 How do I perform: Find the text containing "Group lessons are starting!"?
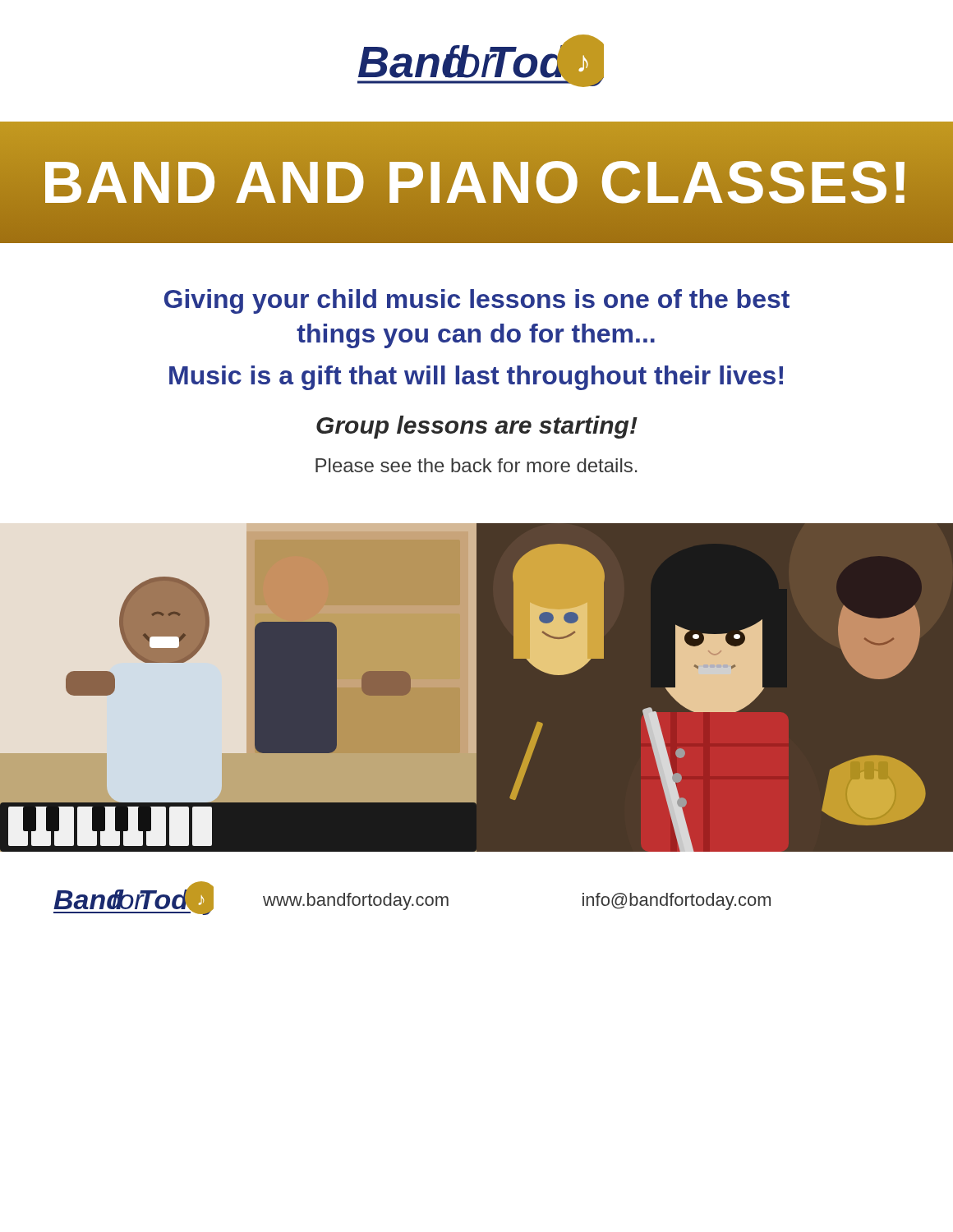(x=476, y=425)
